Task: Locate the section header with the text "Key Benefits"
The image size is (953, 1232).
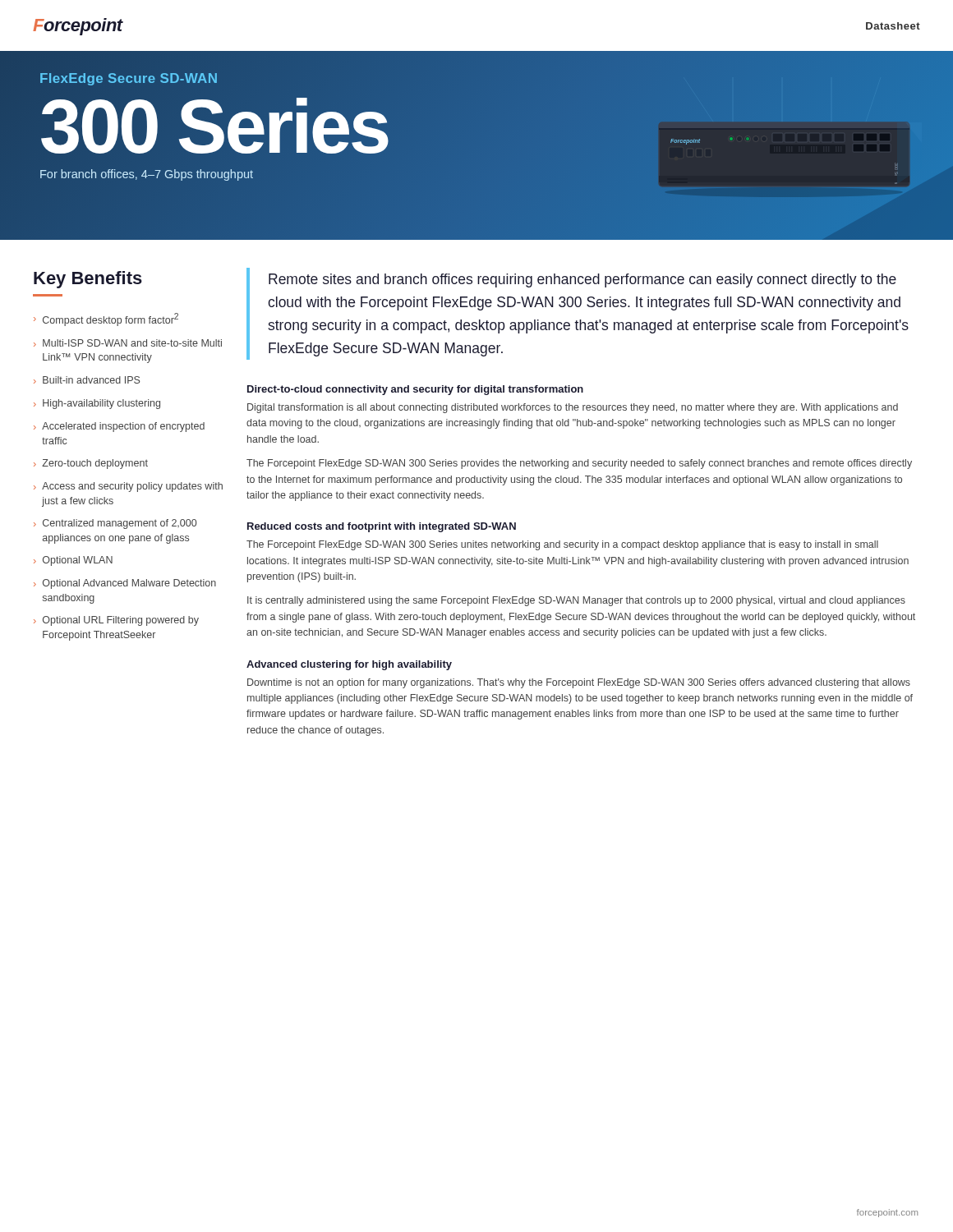Action: (88, 278)
